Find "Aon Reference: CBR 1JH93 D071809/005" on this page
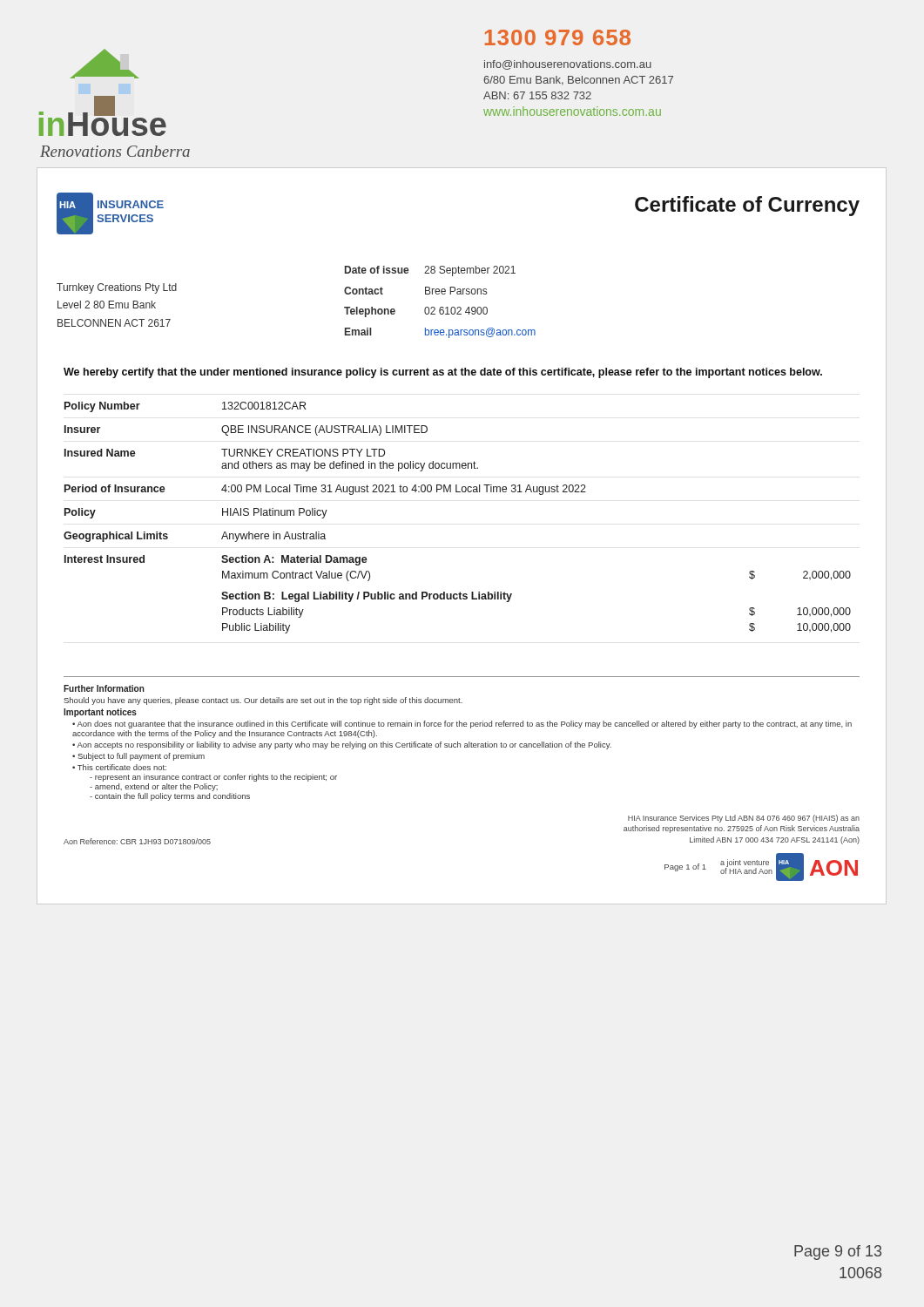Viewport: 924px width, 1307px height. click(137, 841)
